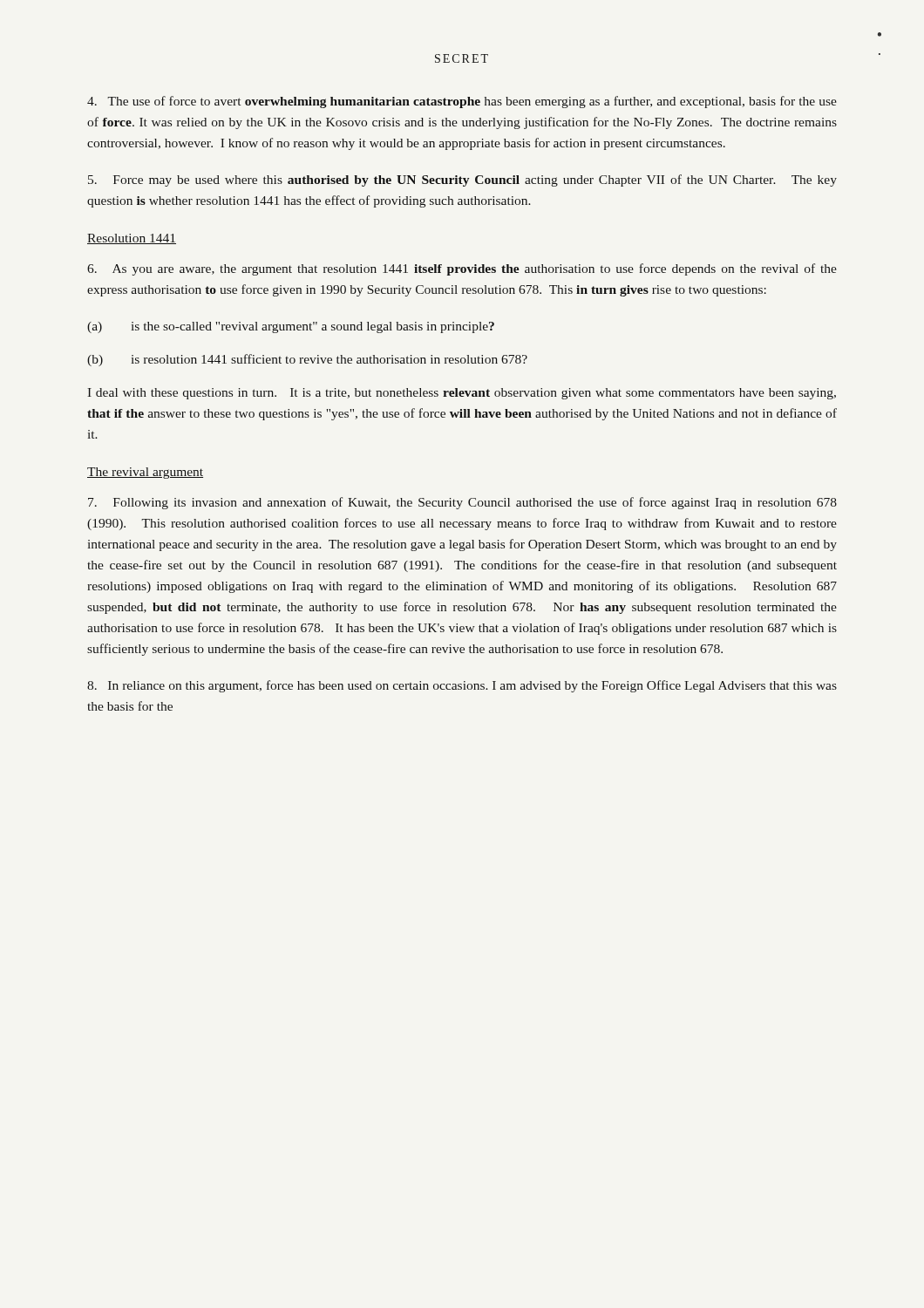Locate the block of text that opens with "Force may be used where this"
The width and height of the screenshot is (924, 1308).
click(462, 190)
